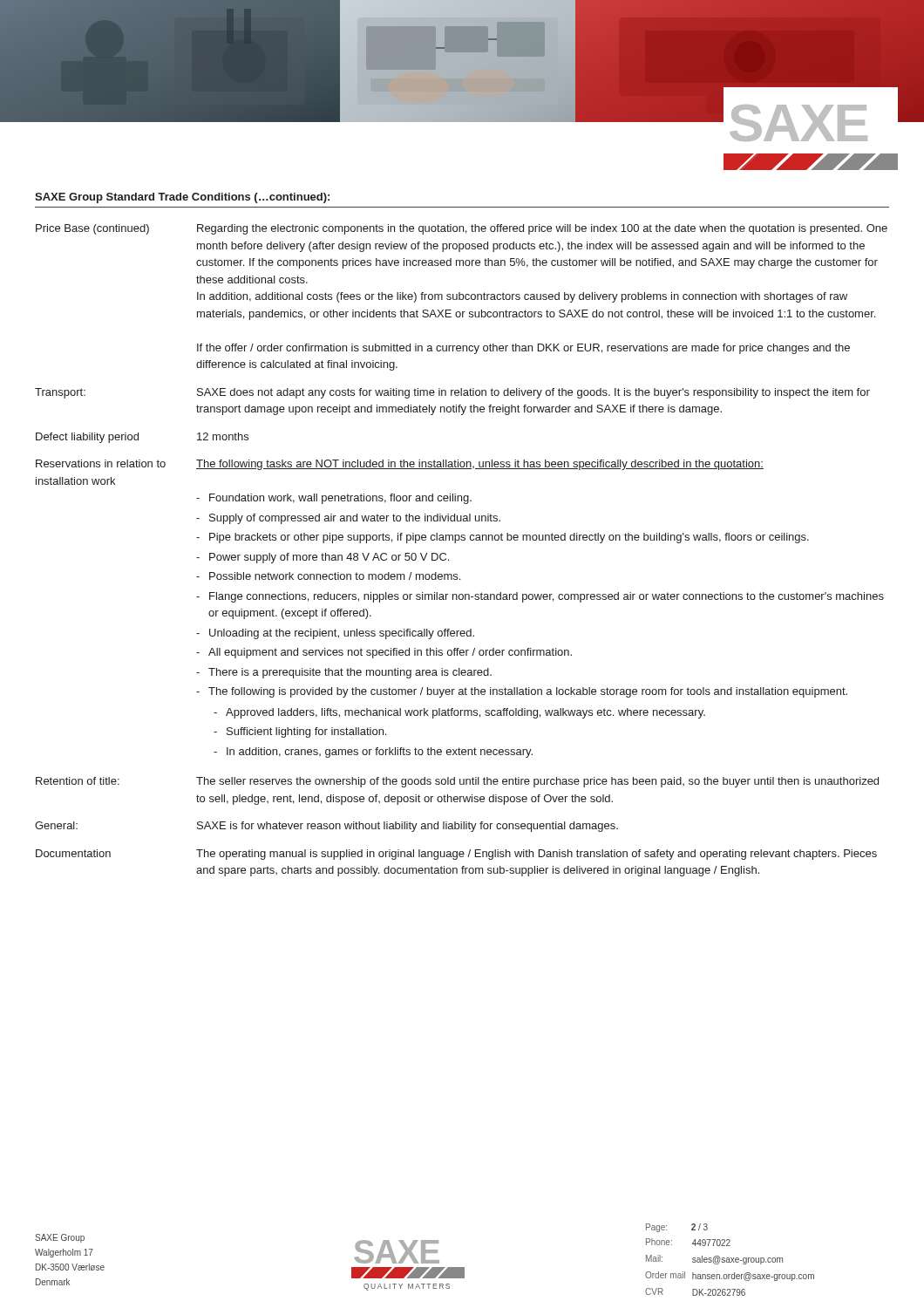This screenshot has height=1308, width=924.
Task: Locate the list item that says "-The following is provided"
Action: pyautogui.click(x=543, y=721)
